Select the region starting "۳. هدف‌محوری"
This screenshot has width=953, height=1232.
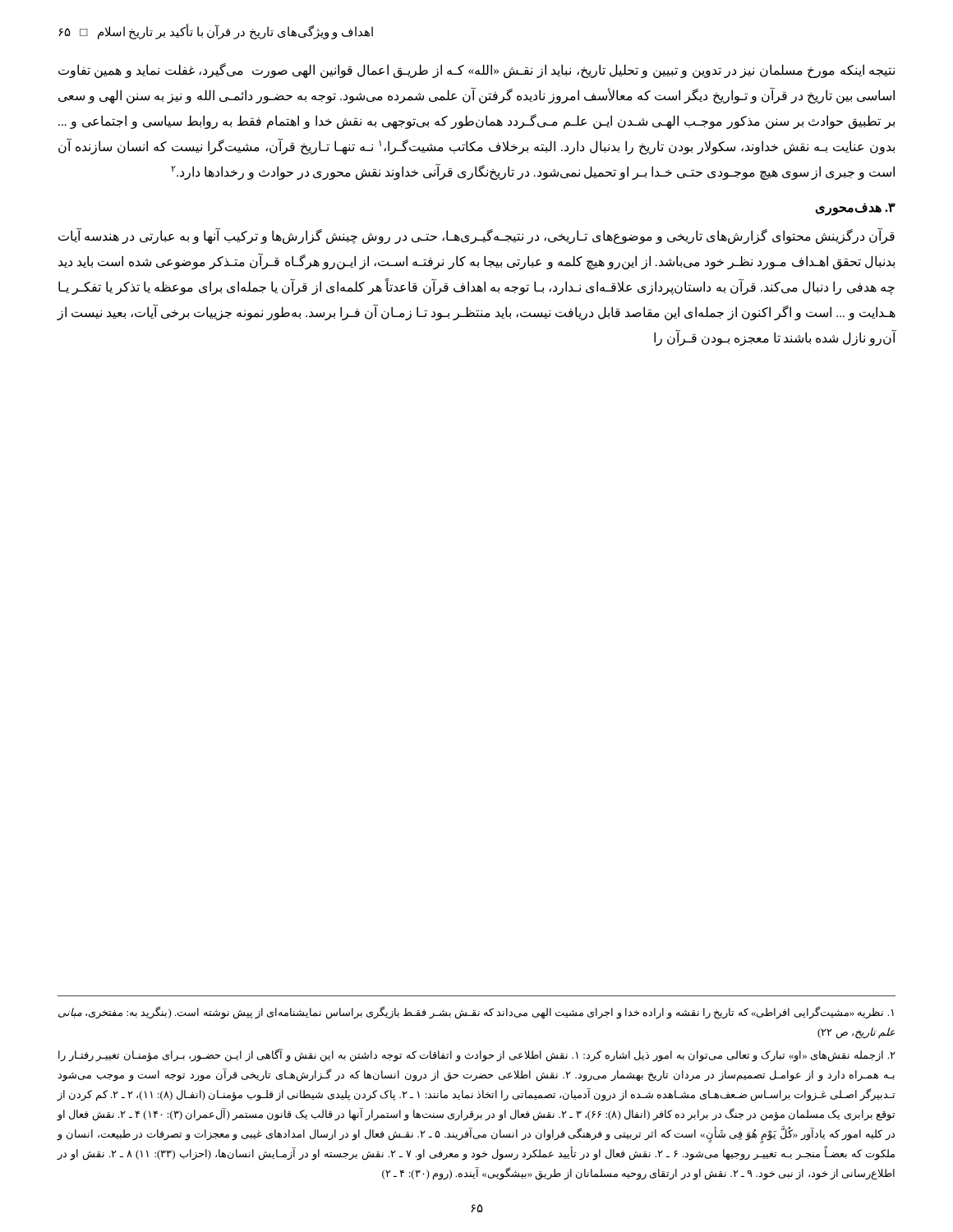click(x=855, y=208)
